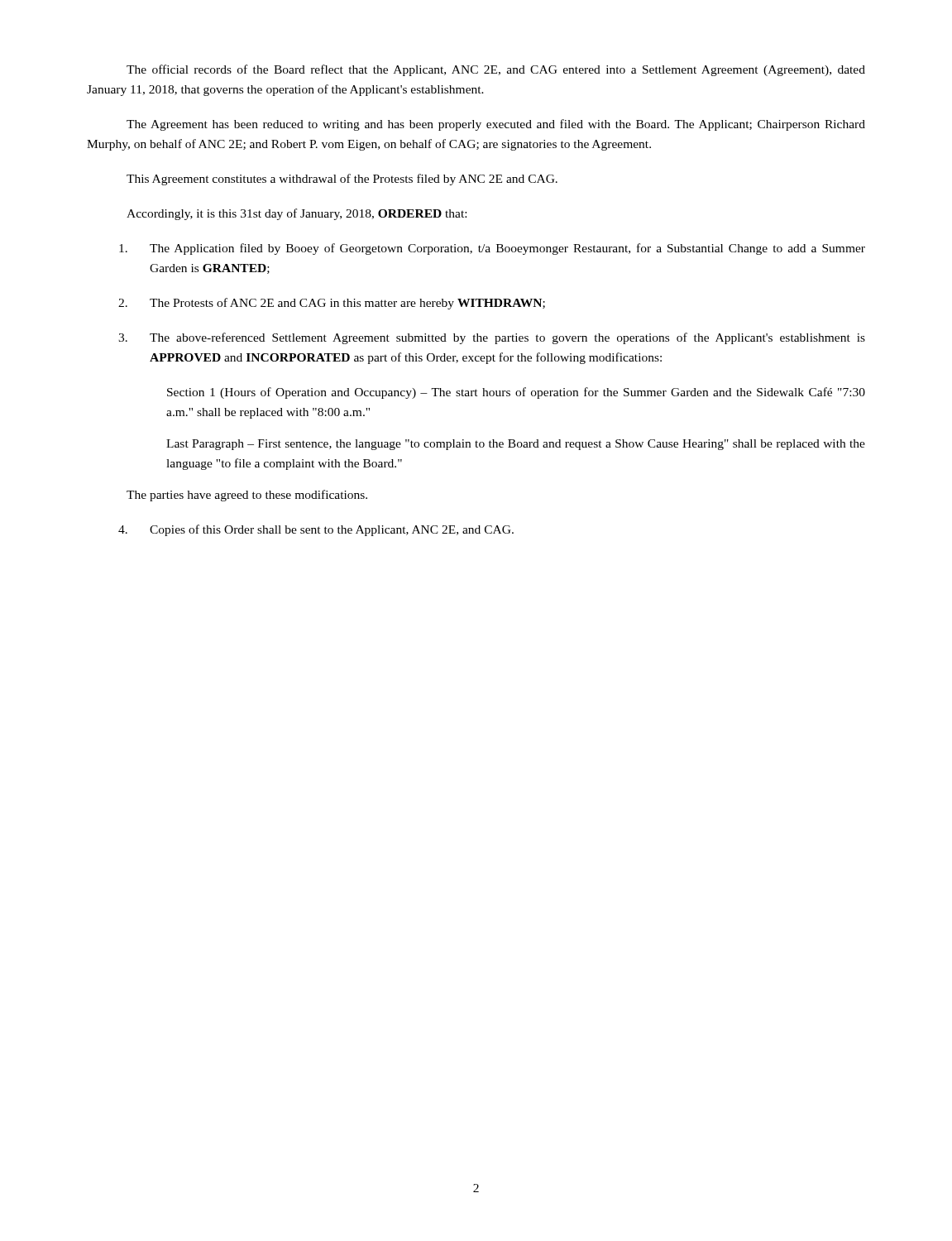Screen dimensions: 1241x952
Task: Click on the text block containing "This Agreement constitutes a"
Action: [x=342, y=178]
